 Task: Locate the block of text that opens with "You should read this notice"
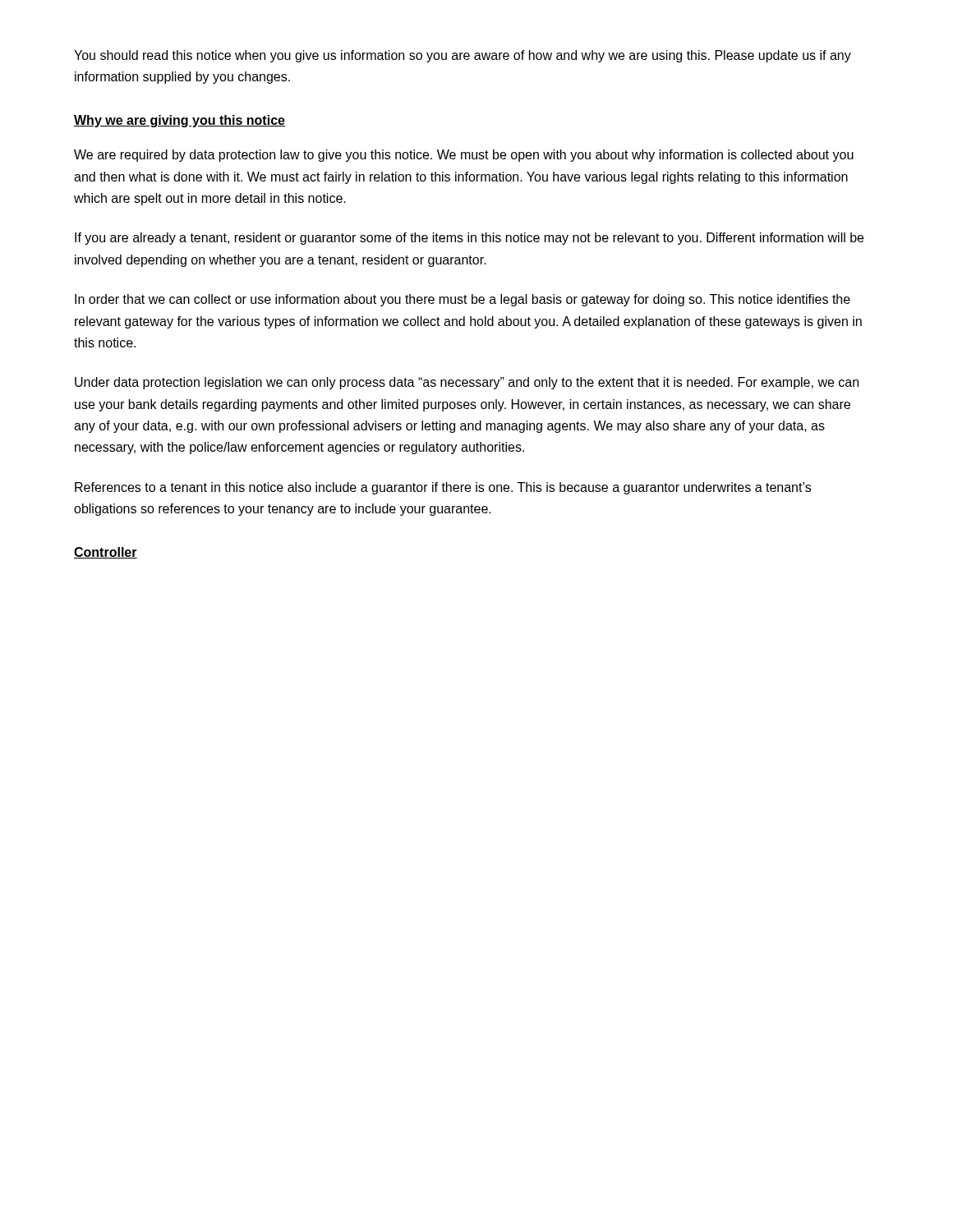tap(462, 66)
